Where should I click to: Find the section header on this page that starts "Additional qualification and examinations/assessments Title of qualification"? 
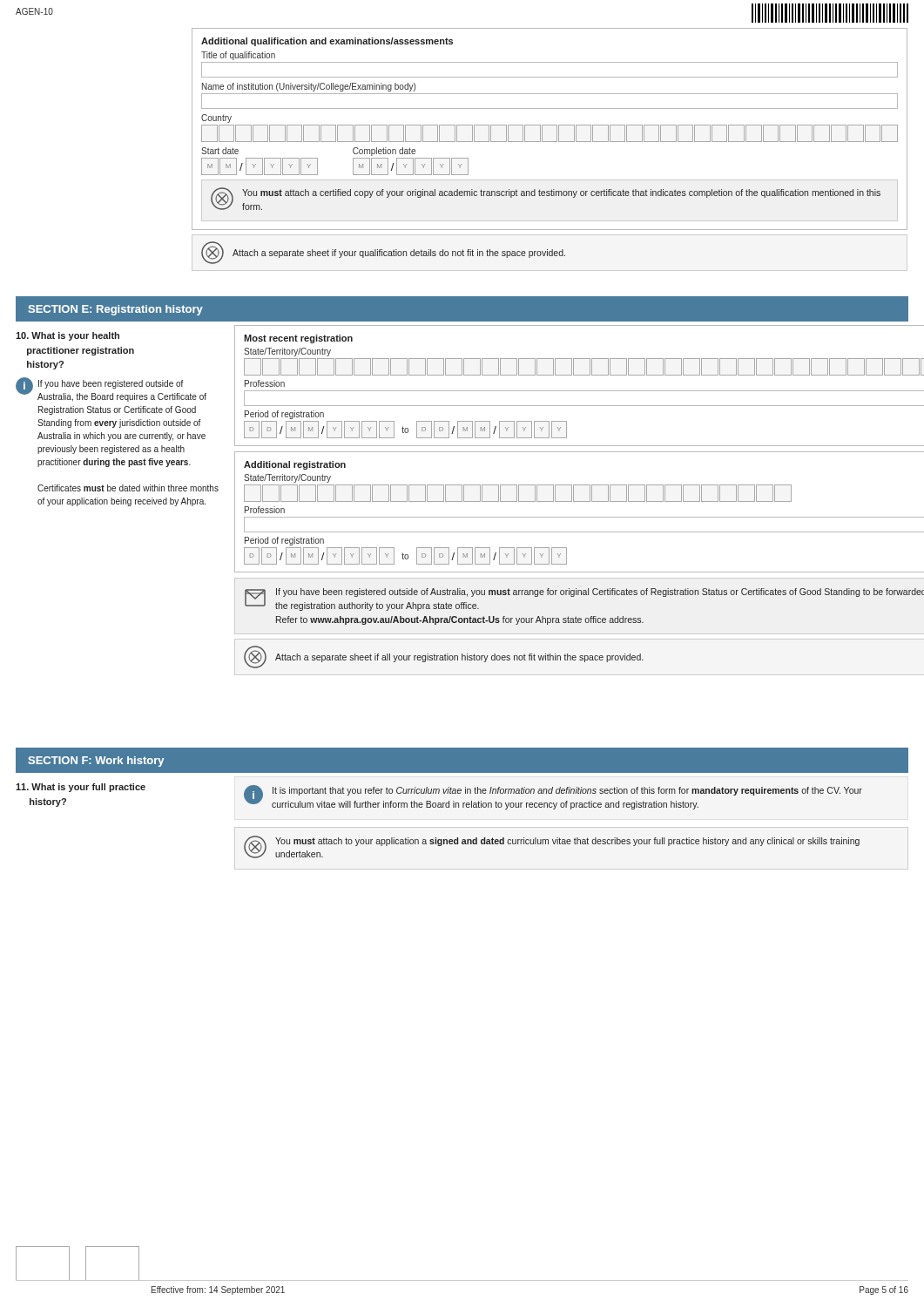tap(550, 128)
